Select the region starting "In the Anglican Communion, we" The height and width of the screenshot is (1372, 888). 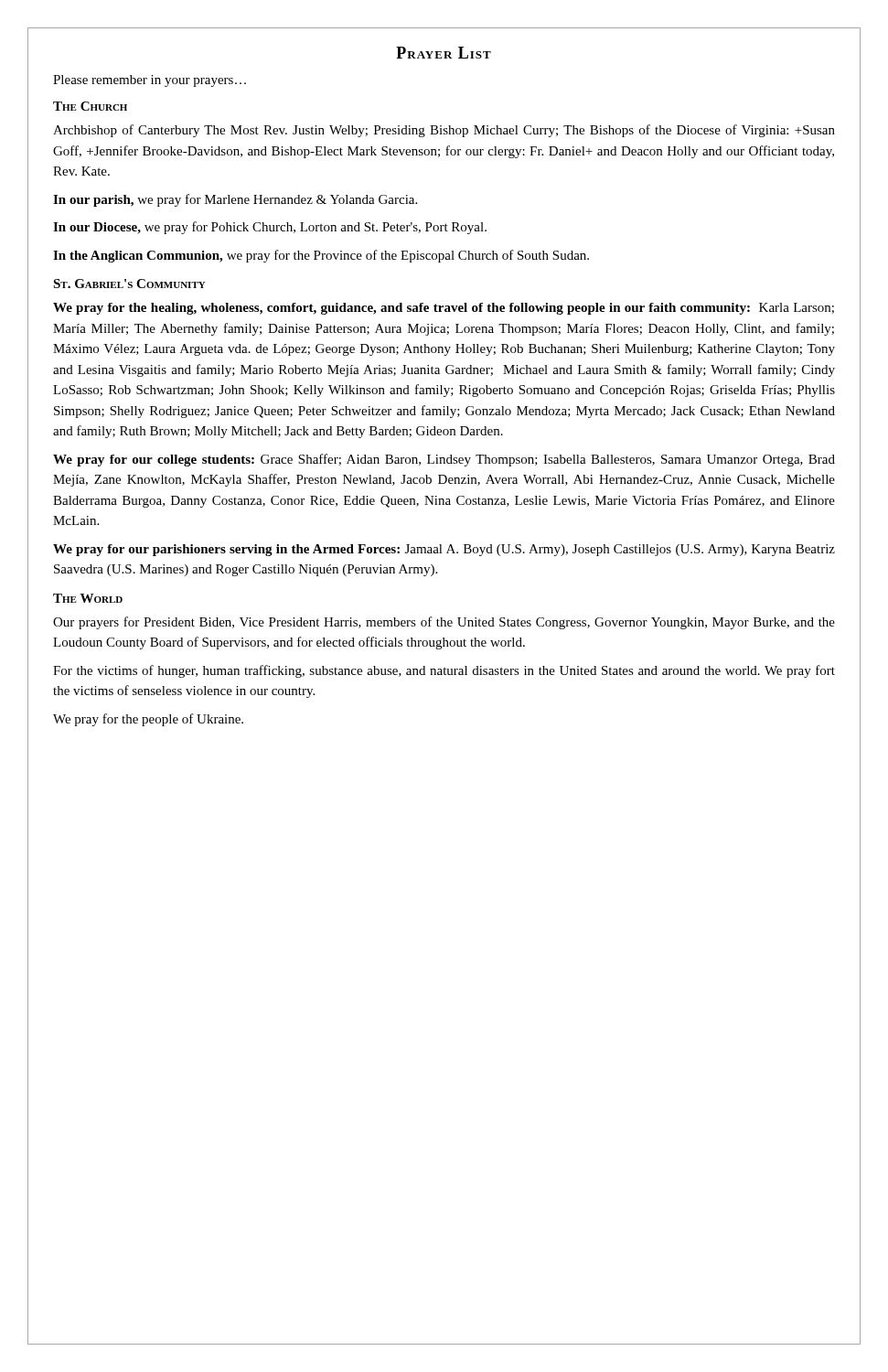click(321, 255)
